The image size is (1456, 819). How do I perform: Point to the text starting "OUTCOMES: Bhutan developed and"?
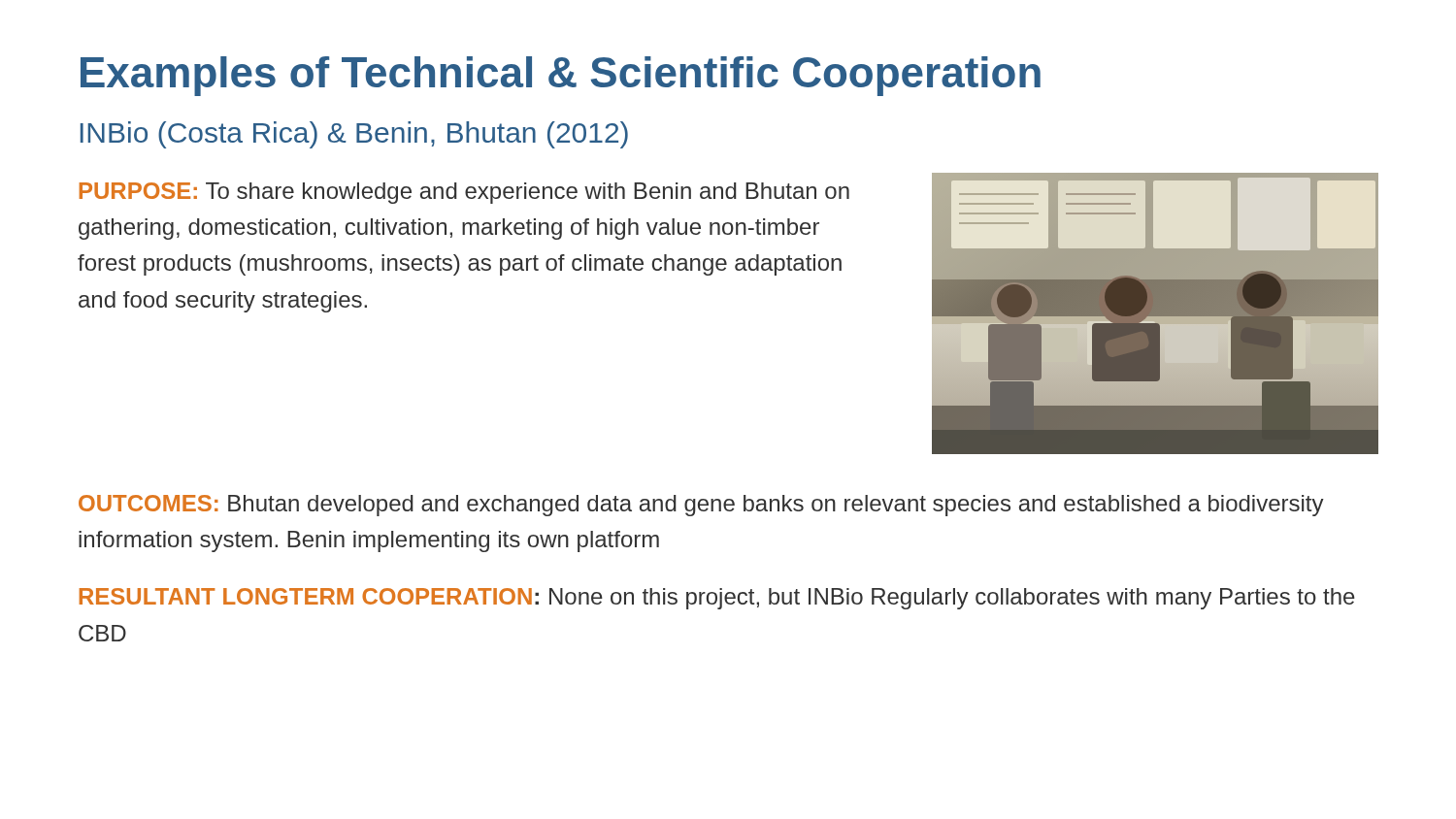701,521
